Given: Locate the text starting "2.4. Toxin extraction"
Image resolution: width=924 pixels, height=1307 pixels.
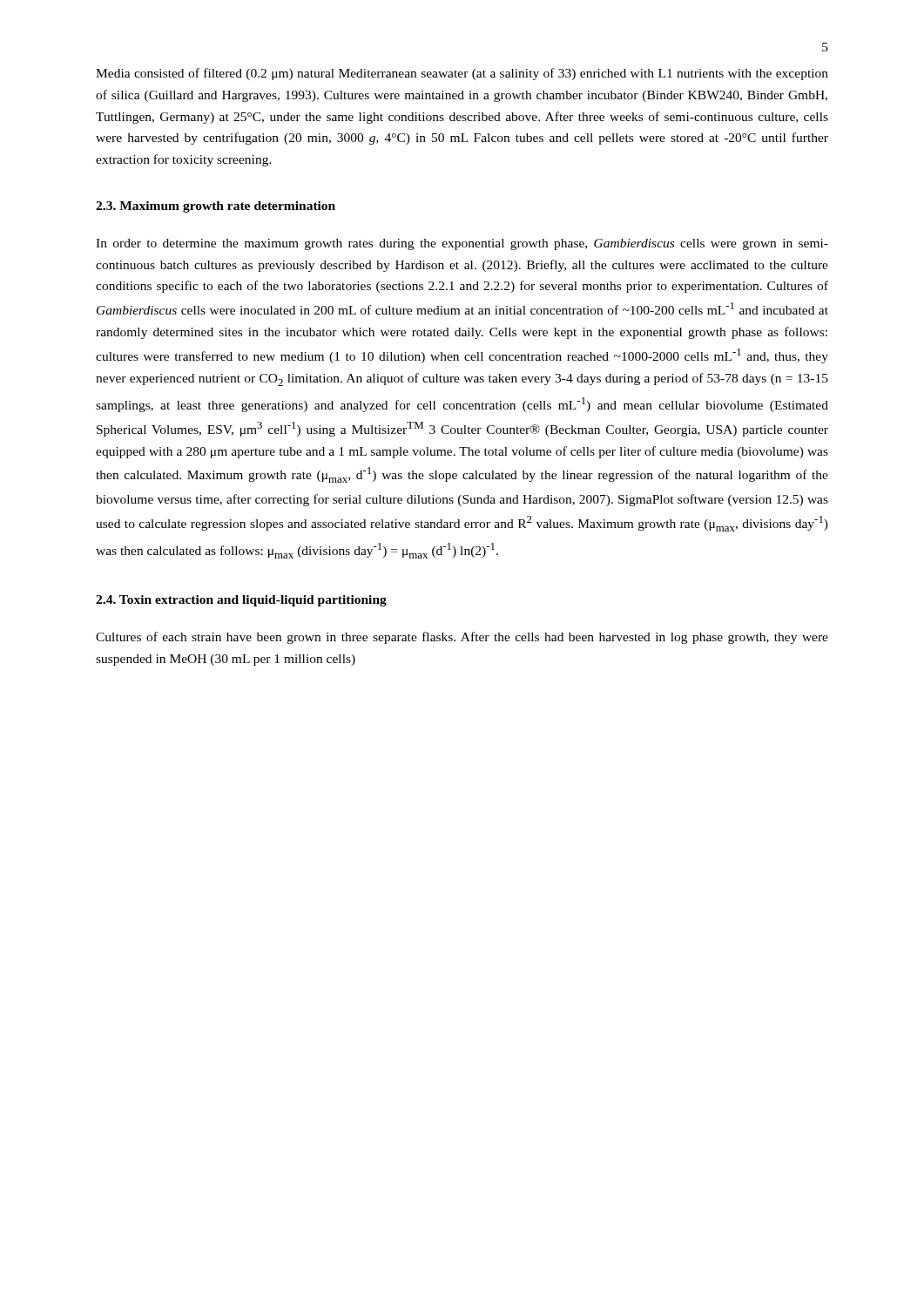Looking at the screenshot, I should click(241, 599).
